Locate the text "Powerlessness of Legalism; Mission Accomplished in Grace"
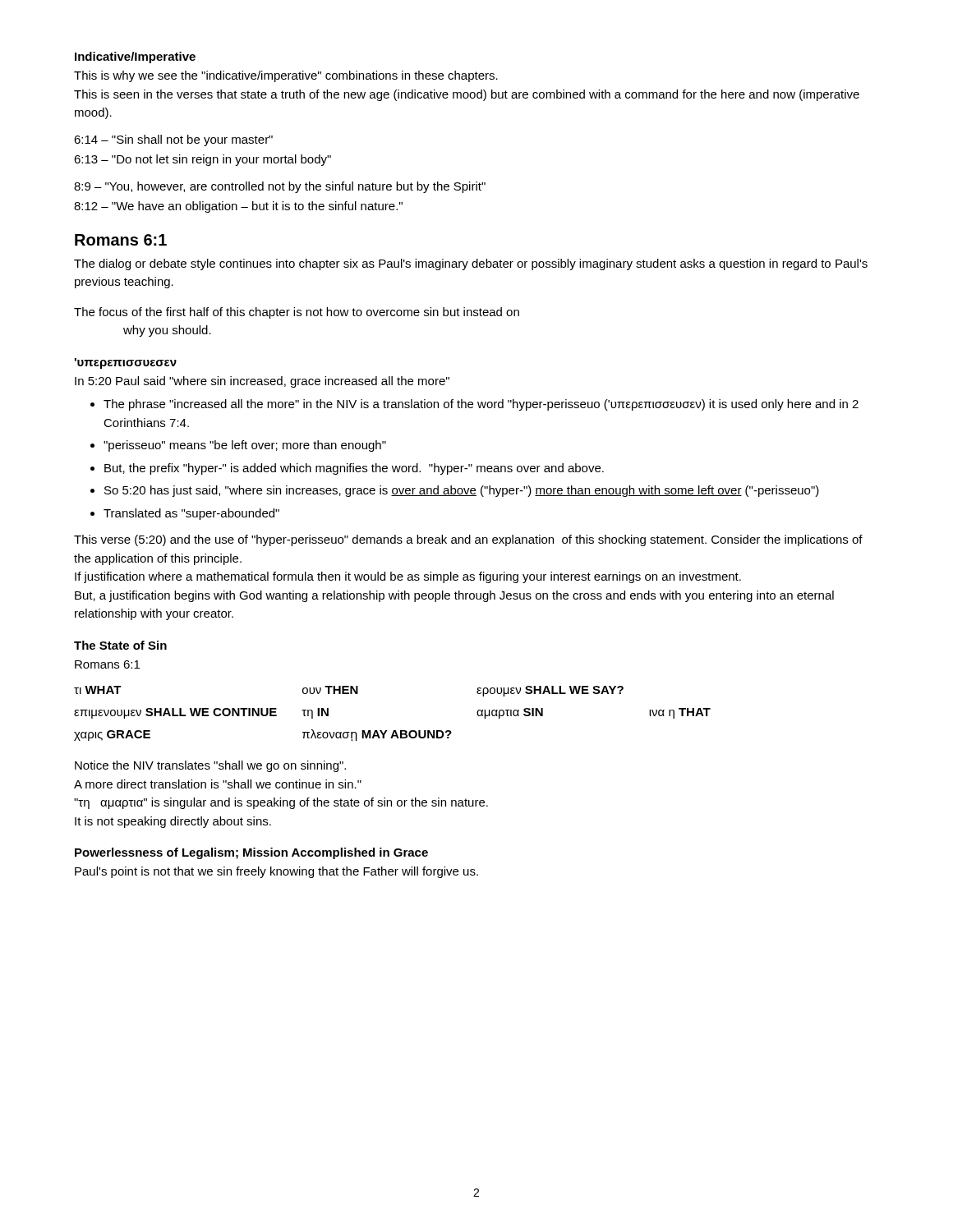Viewport: 953px width, 1232px height. [x=251, y=852]
